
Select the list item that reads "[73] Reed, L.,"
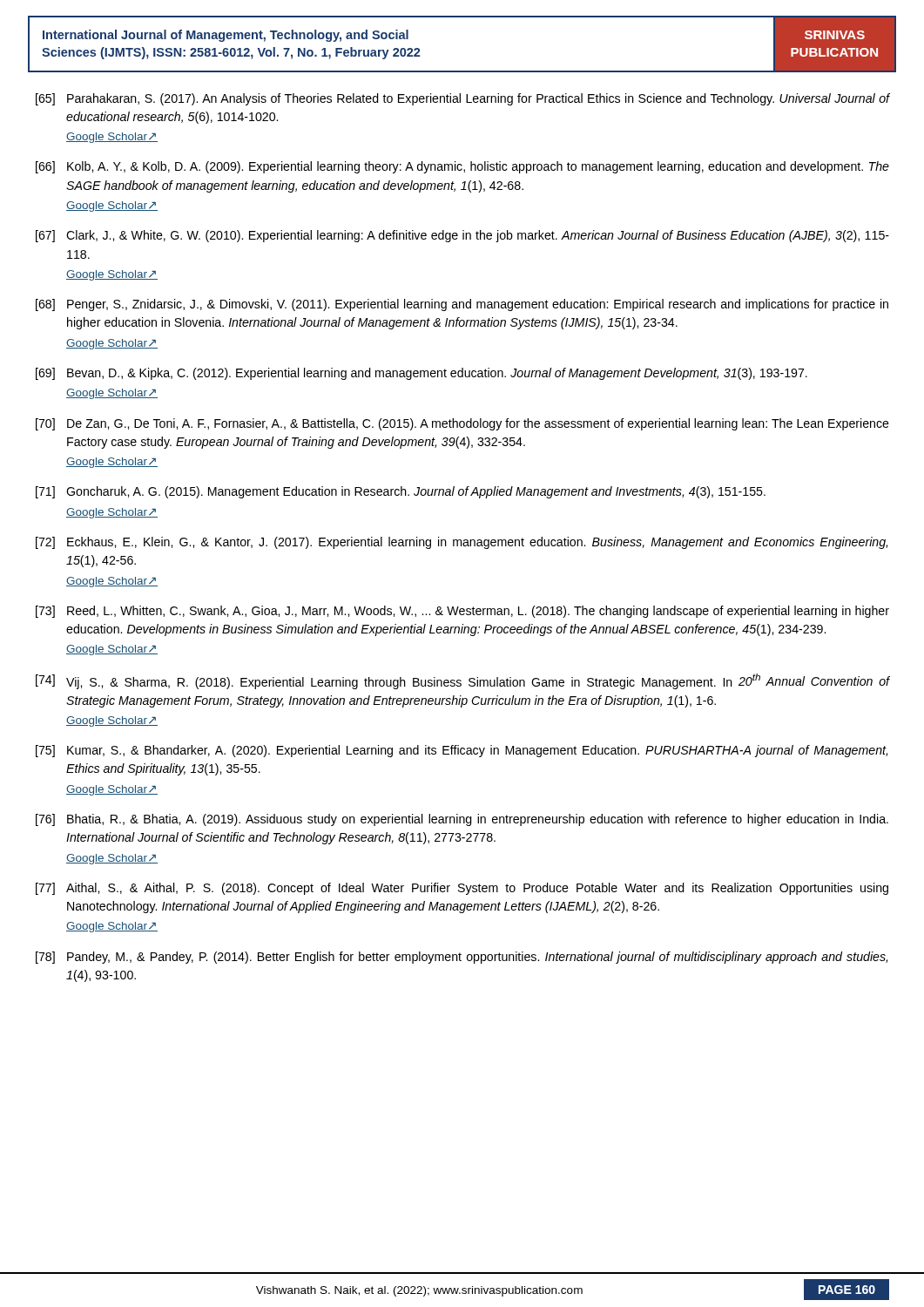pyautogui.click(x=462, y=630)
